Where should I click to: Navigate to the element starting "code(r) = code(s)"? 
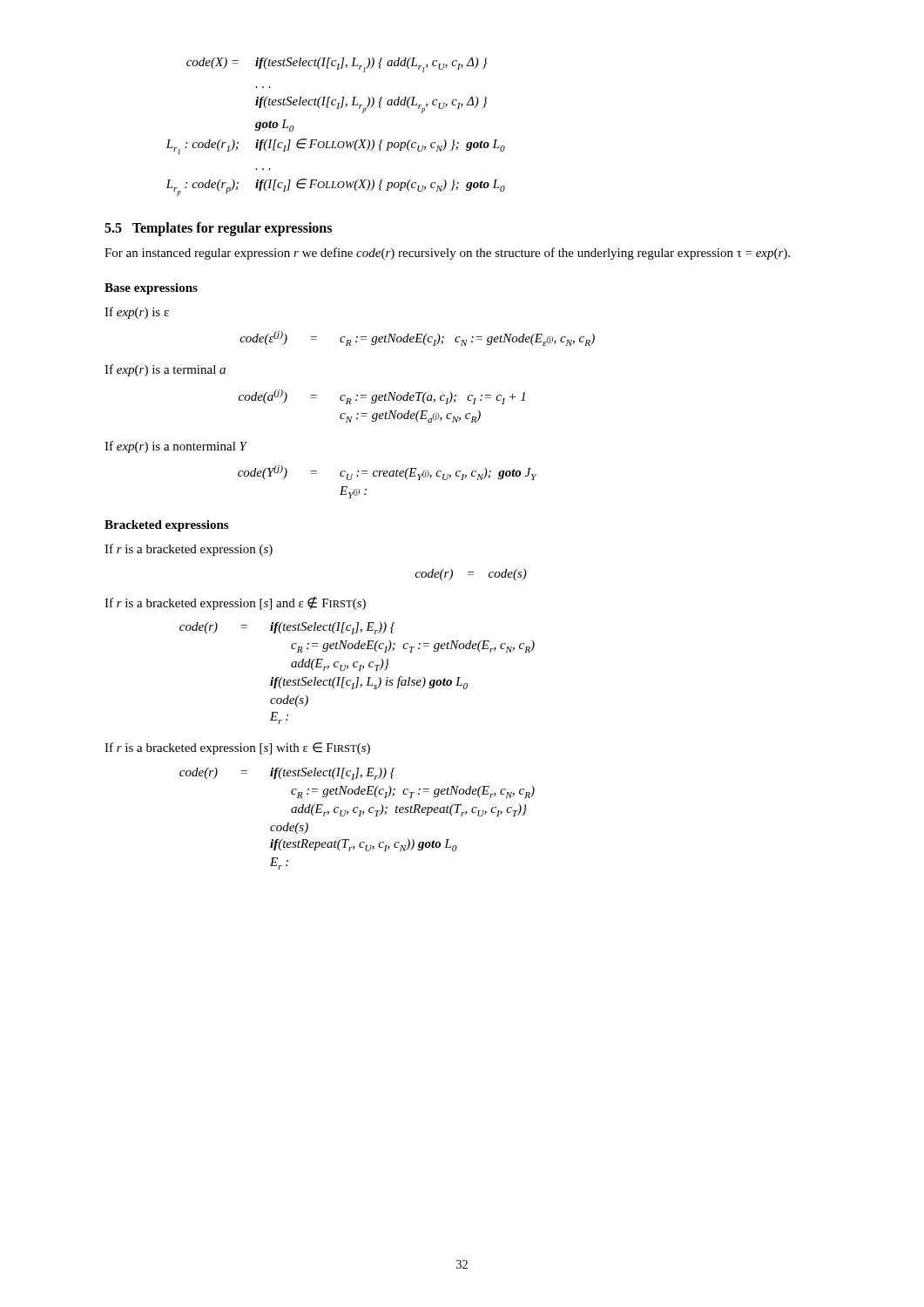471,573
